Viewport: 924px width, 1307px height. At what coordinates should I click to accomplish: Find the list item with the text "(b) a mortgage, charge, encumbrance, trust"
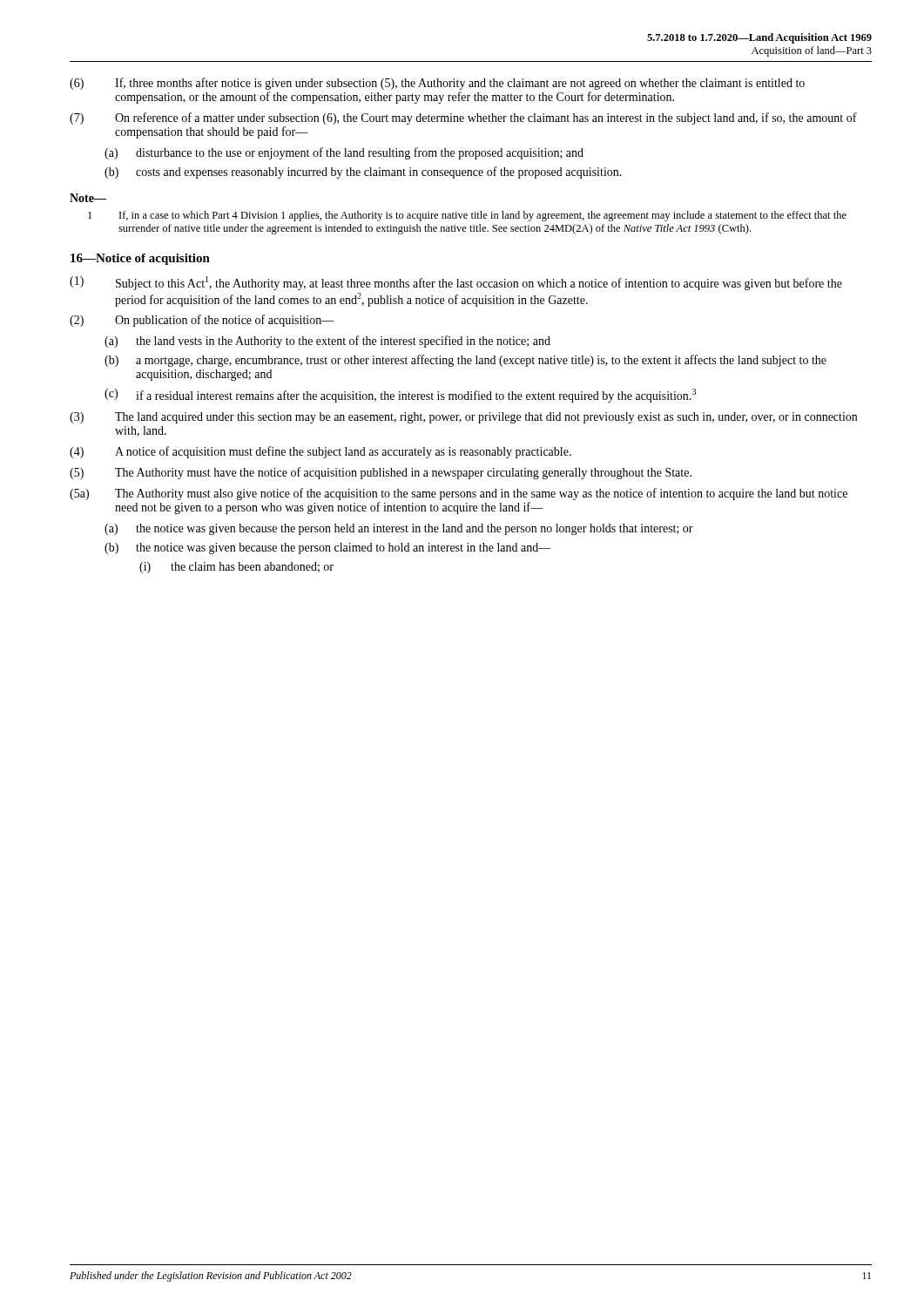click(488, 368)
